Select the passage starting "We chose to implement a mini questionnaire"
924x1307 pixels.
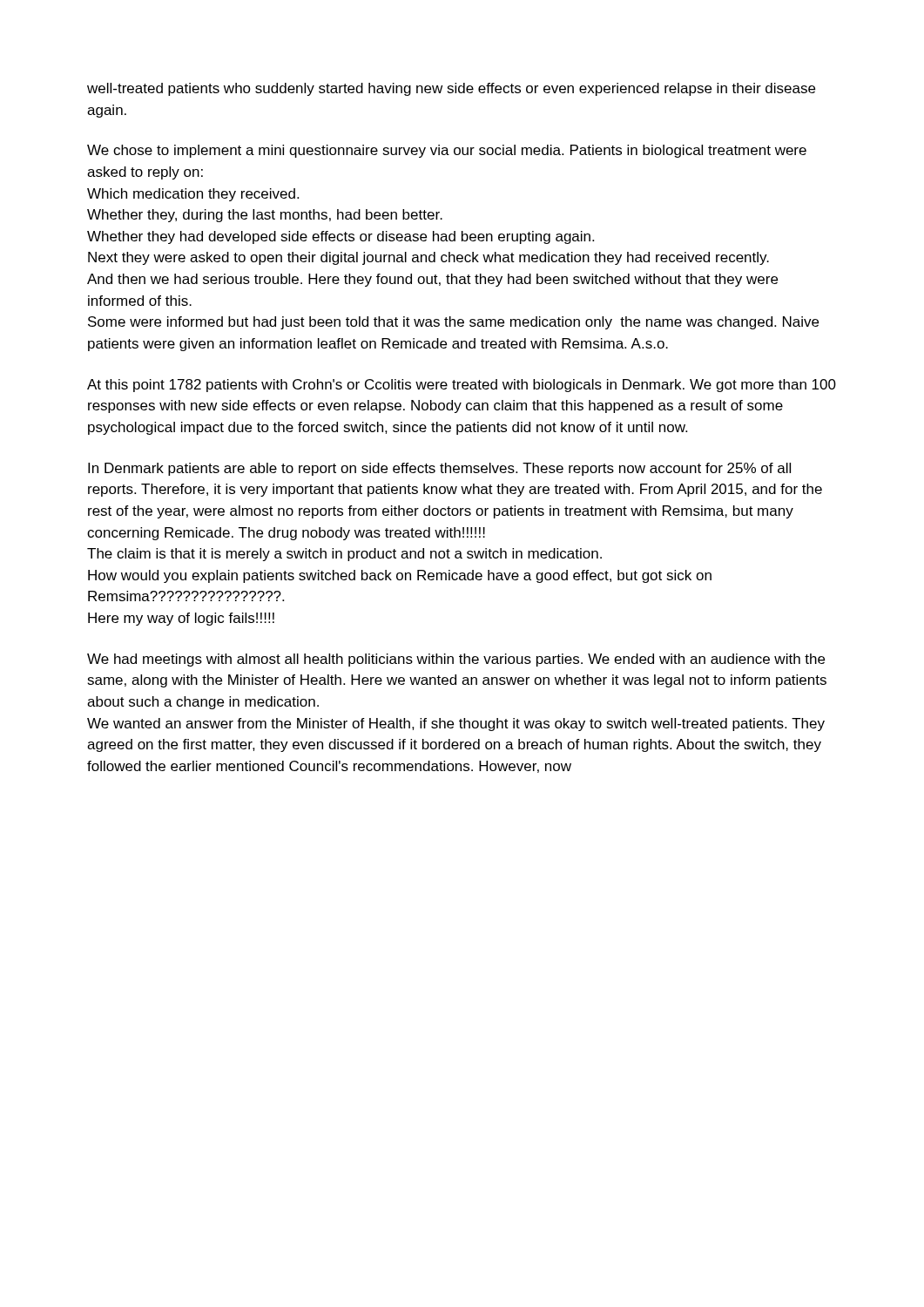tap(453, 247)
